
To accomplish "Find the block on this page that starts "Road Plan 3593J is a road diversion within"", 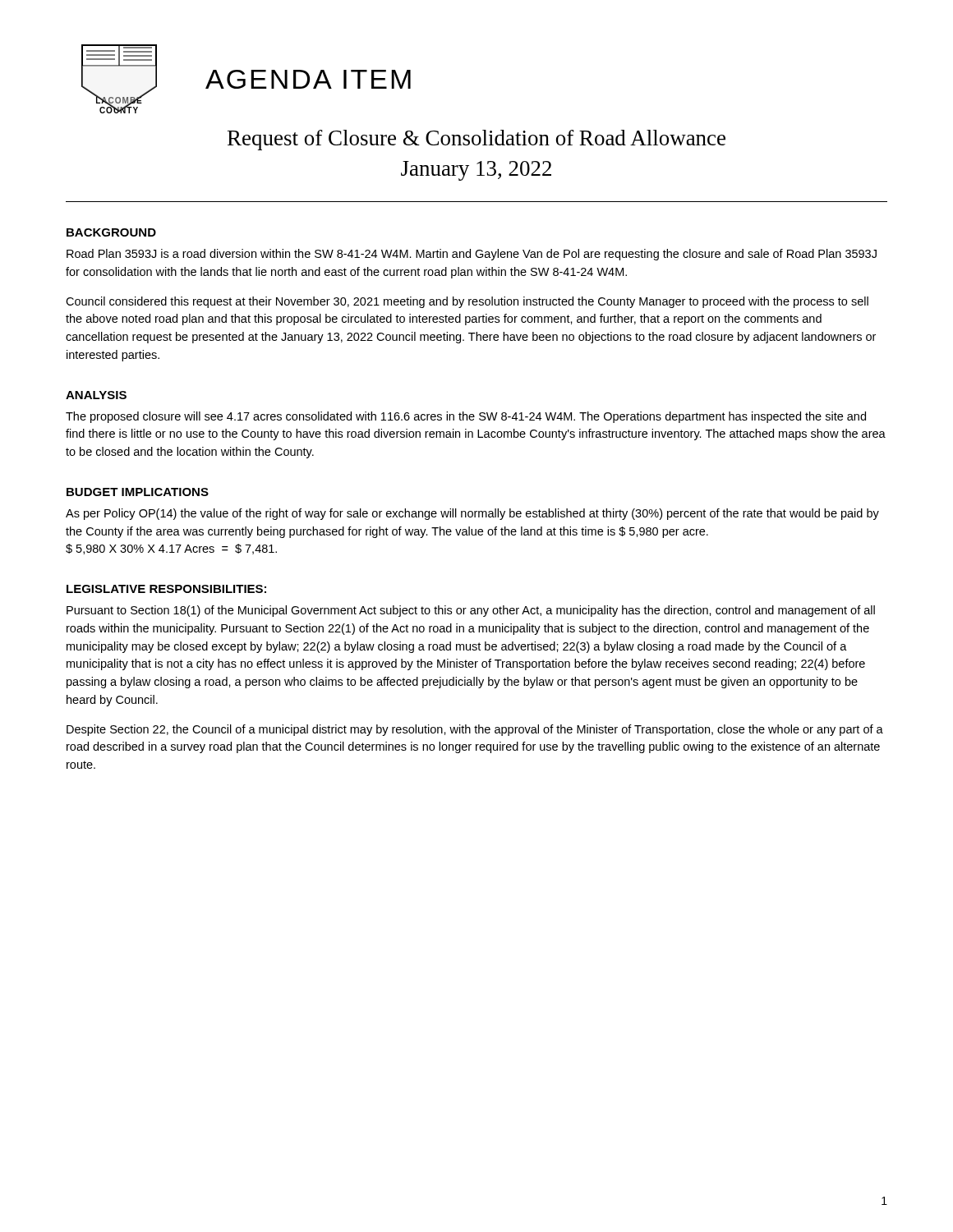I will point(472,263).
